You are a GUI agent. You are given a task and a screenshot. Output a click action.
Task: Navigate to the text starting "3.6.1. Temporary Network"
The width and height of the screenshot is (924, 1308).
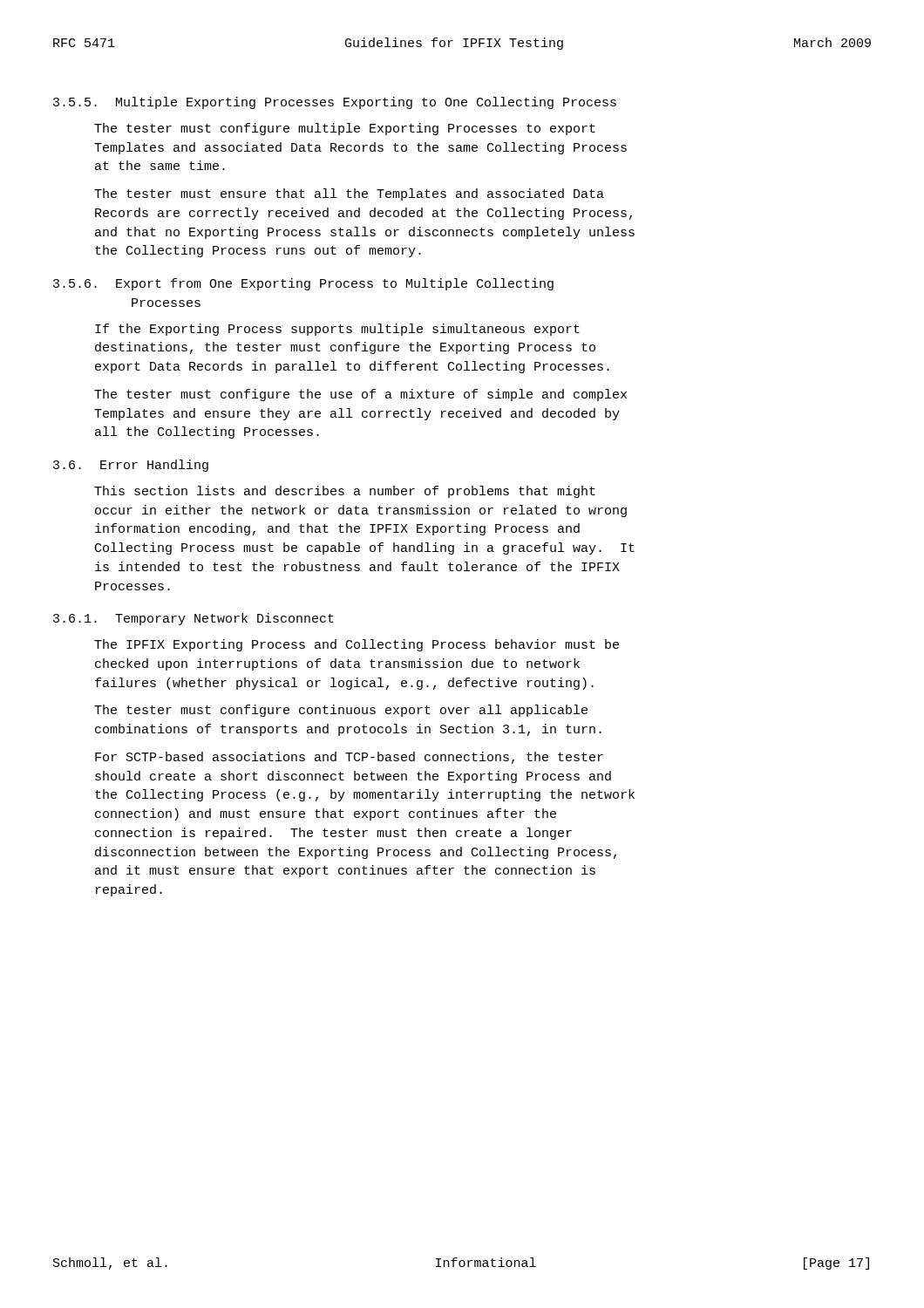(194, 620)
